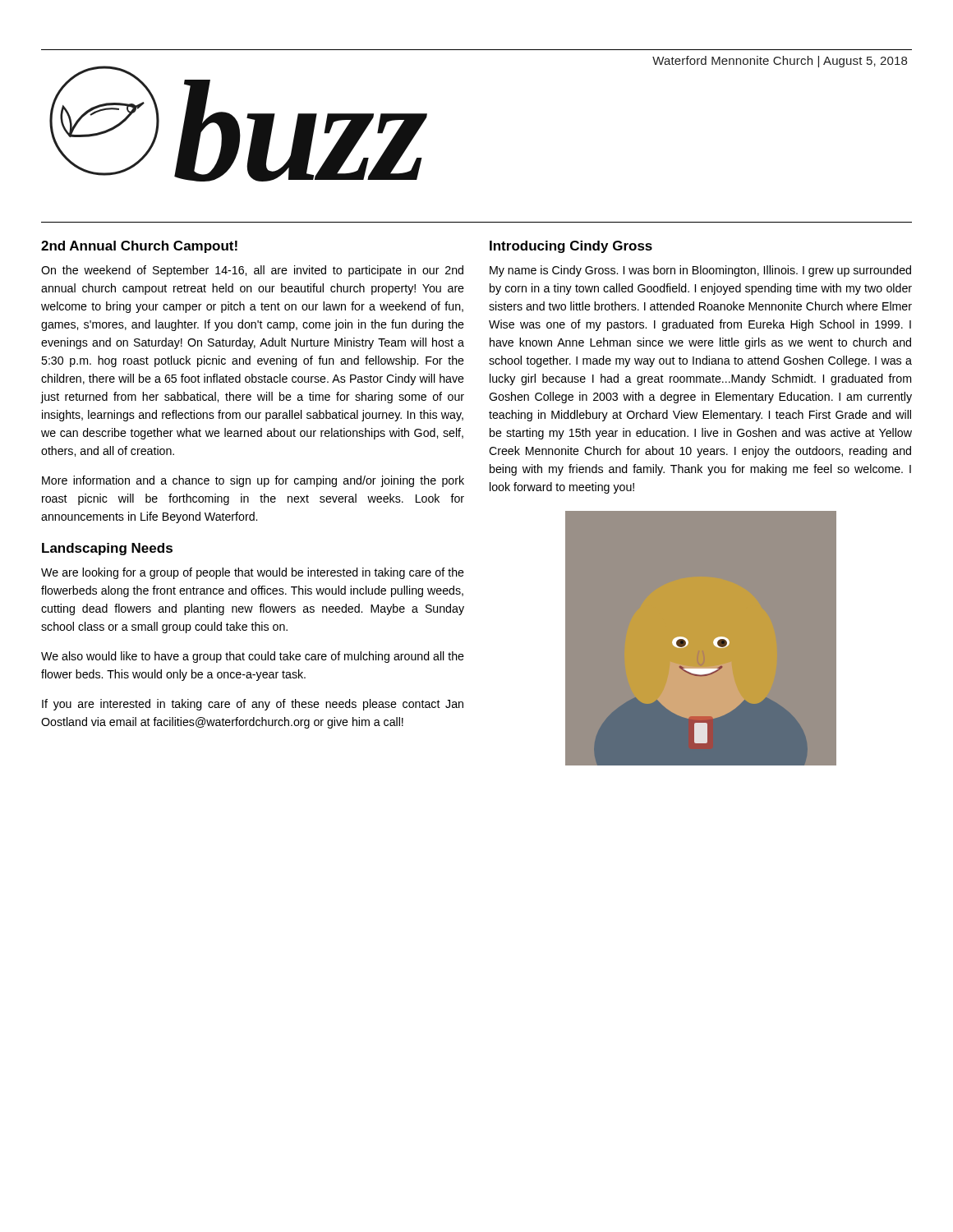Point to "2nd Annual Church Campout!"
This screenshot has width=953, height=1232.
[140, 246]
